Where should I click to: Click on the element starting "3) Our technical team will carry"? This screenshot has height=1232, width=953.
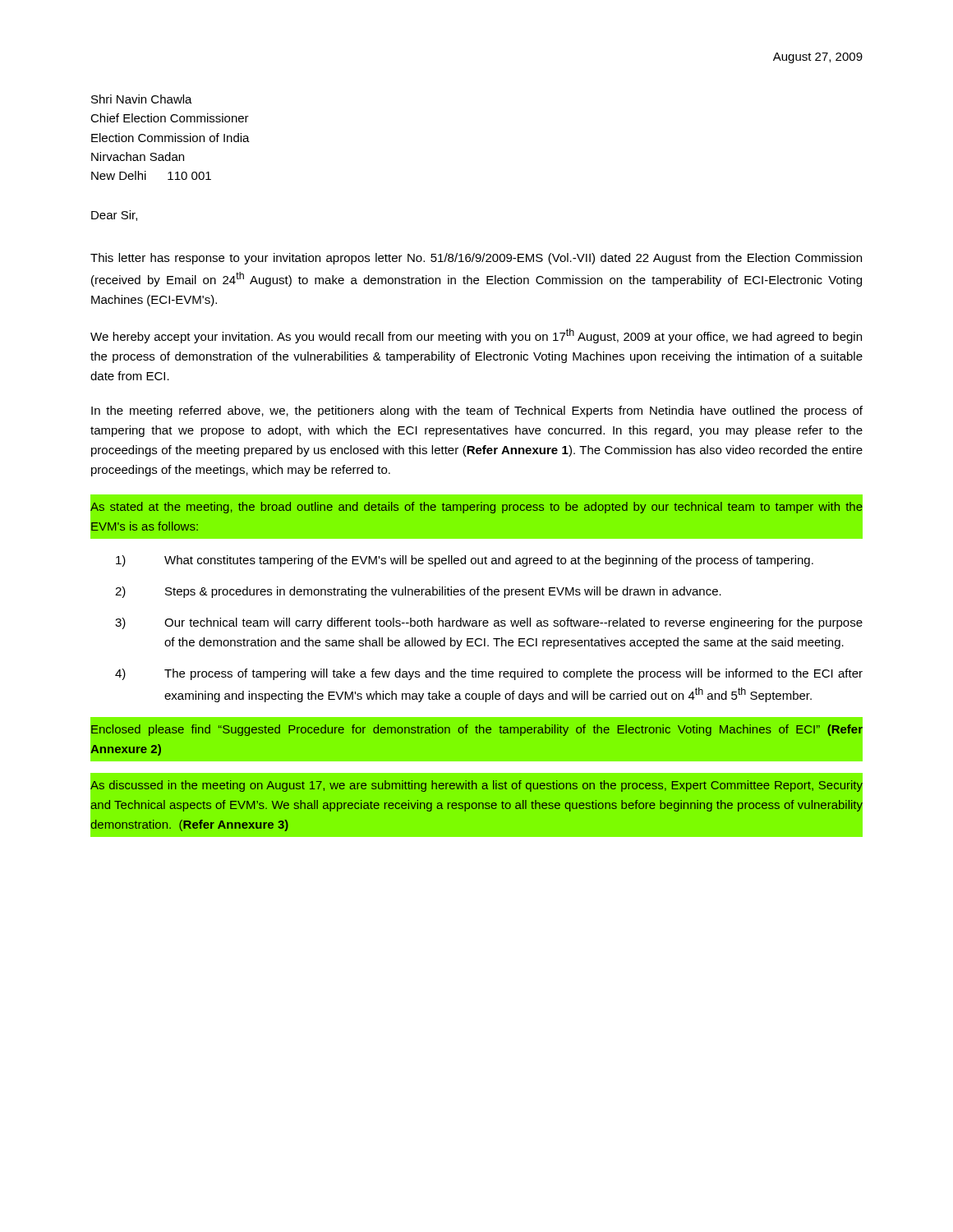476,633
